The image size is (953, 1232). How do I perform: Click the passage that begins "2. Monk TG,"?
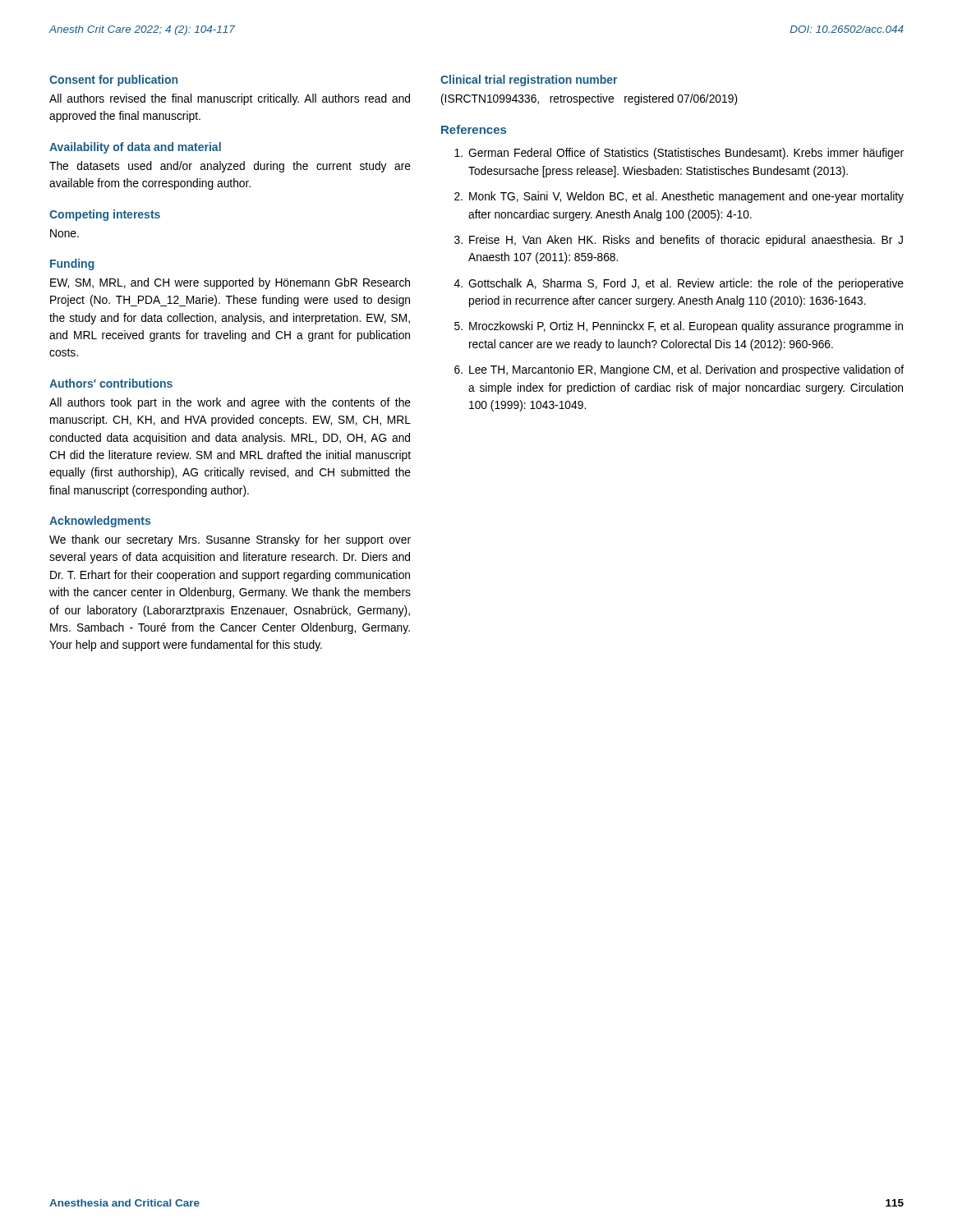pyautogui.click(x=672, y=206)
